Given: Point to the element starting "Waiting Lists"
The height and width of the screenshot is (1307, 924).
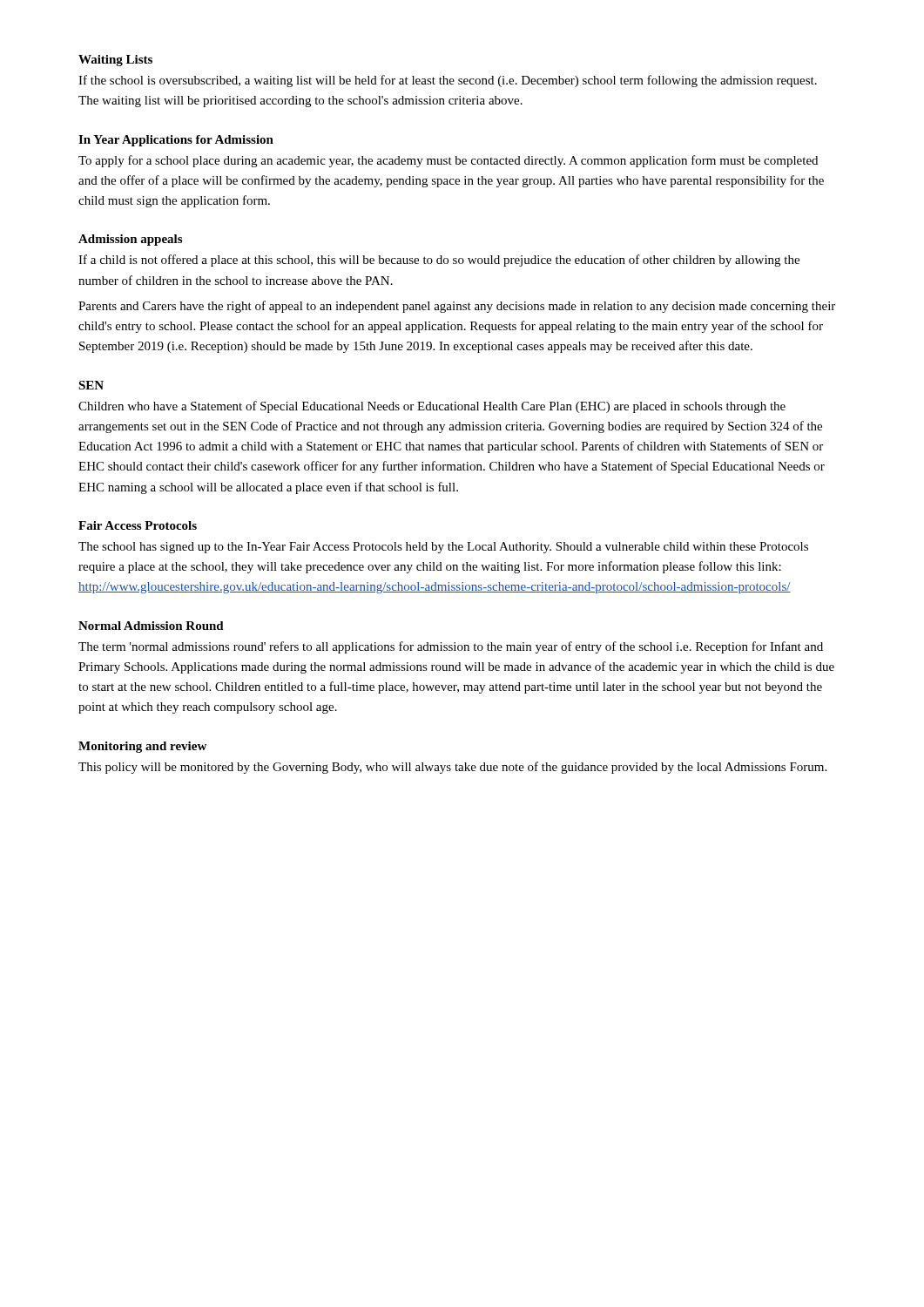Looking at the screenshot, I should [x=116, y=59].
